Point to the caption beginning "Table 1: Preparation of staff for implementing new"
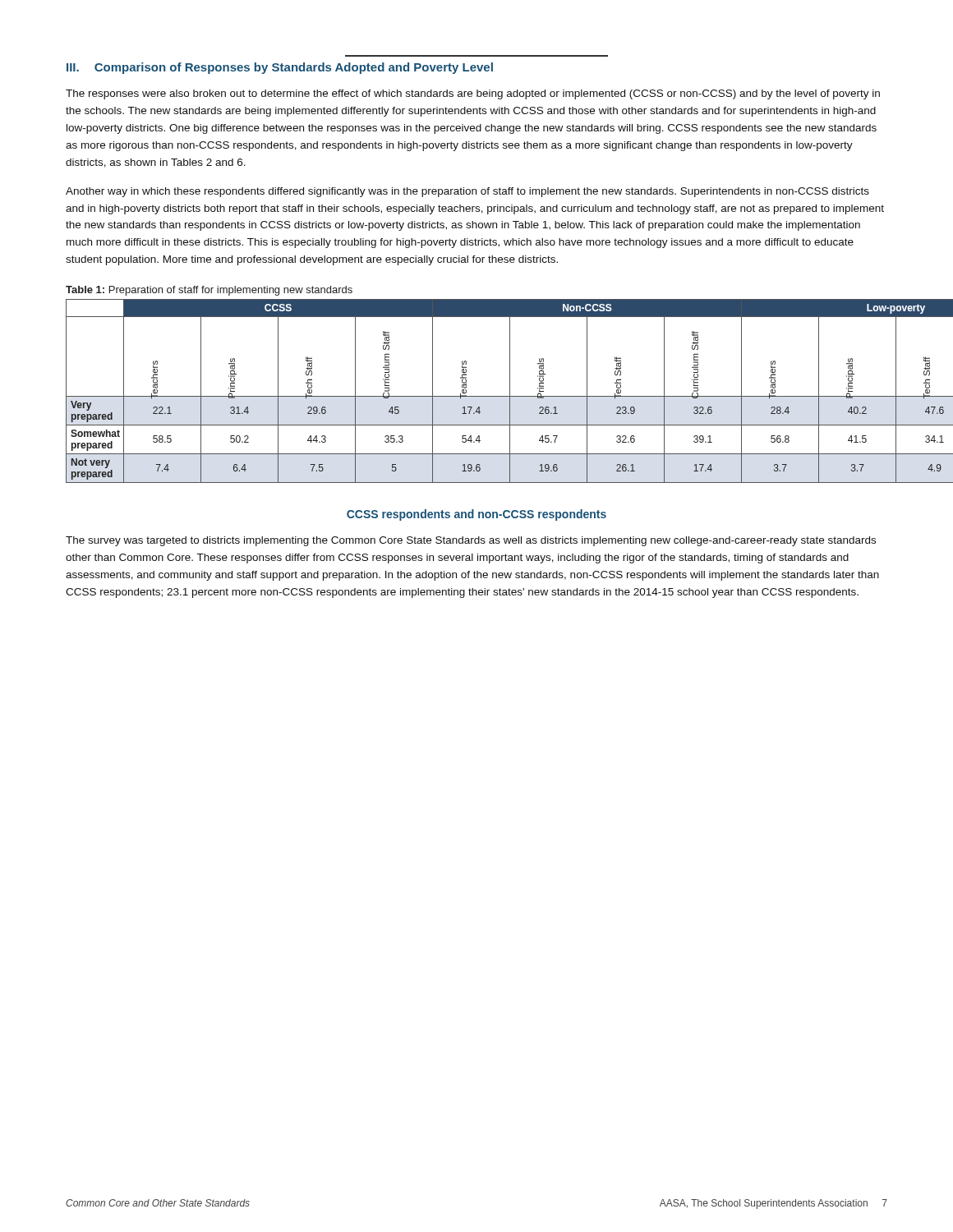The image size is (953, 1232). (209, 290)
